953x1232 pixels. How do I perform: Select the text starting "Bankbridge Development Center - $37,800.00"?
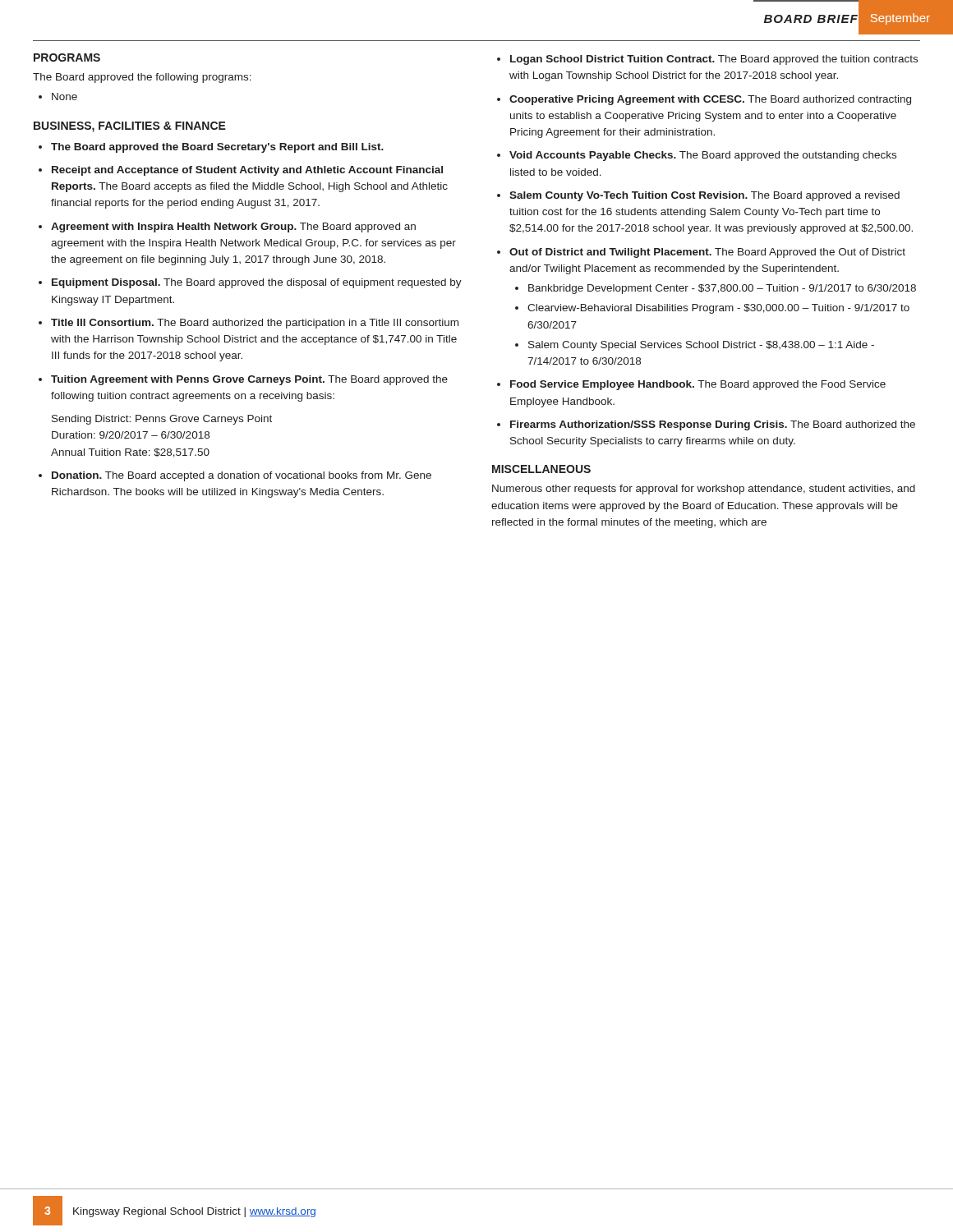[722, 288]
